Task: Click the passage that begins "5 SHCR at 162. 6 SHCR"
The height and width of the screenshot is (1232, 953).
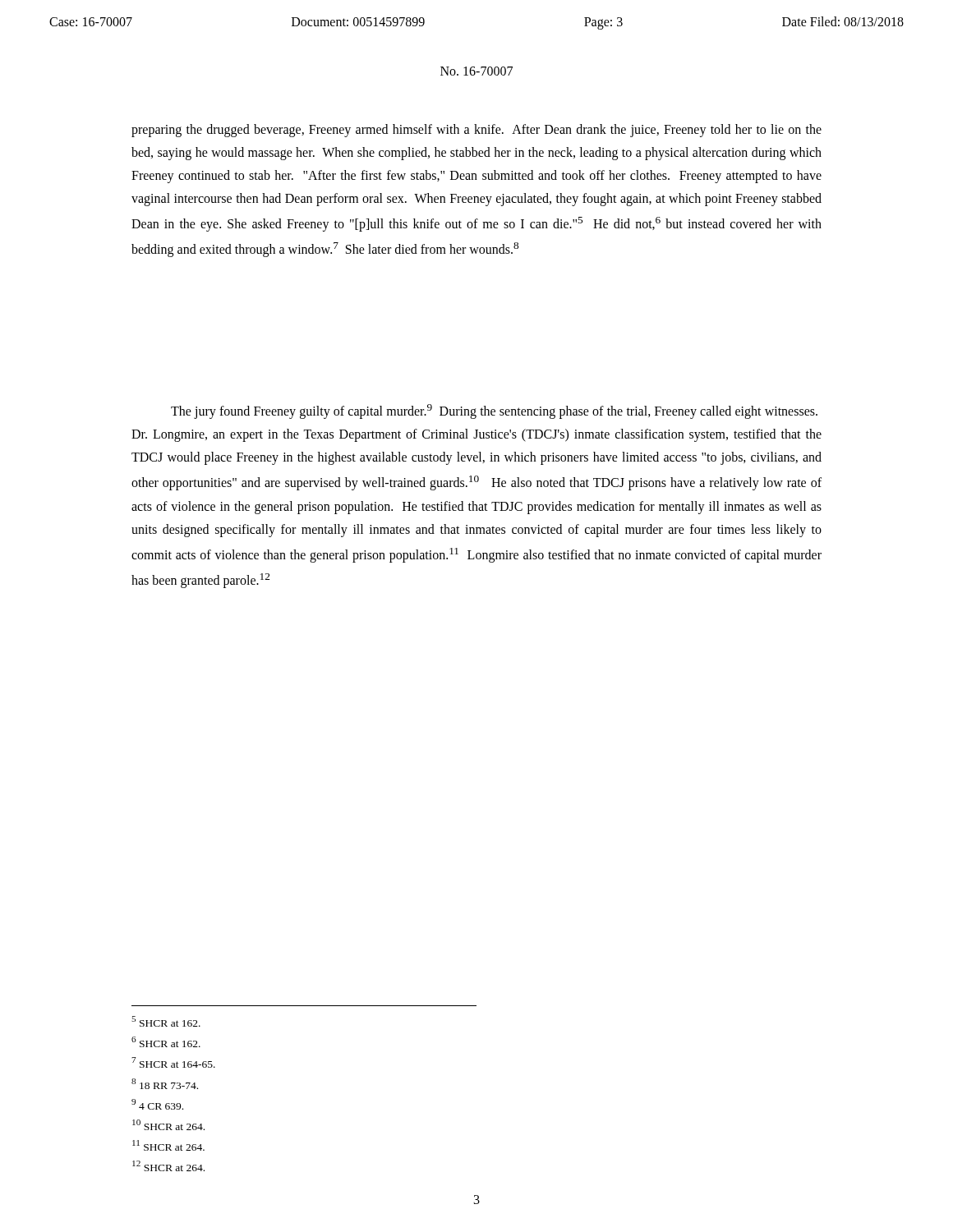Action: (166, 1021)
